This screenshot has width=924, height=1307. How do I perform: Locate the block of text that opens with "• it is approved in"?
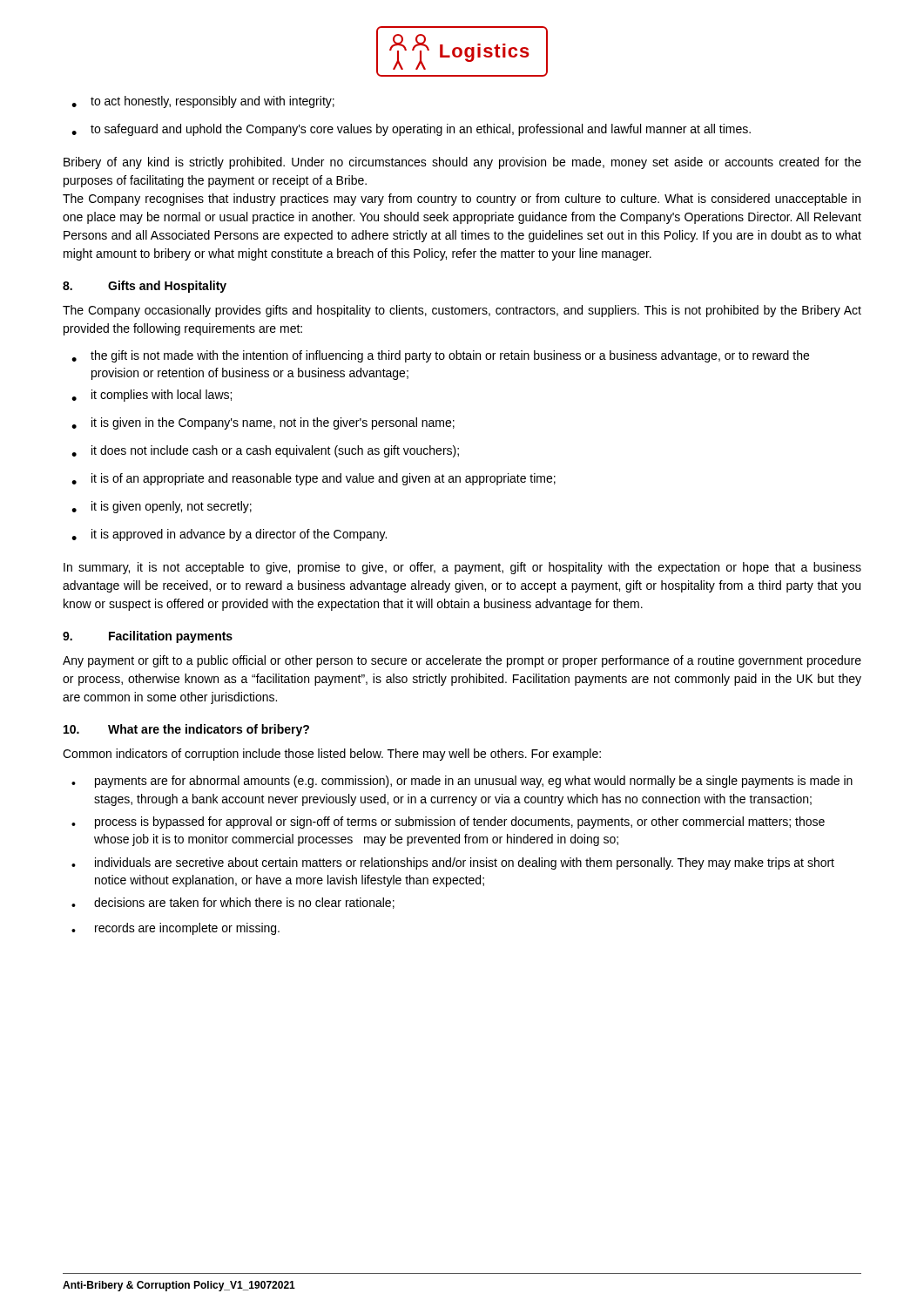click(x=229, y=535)
